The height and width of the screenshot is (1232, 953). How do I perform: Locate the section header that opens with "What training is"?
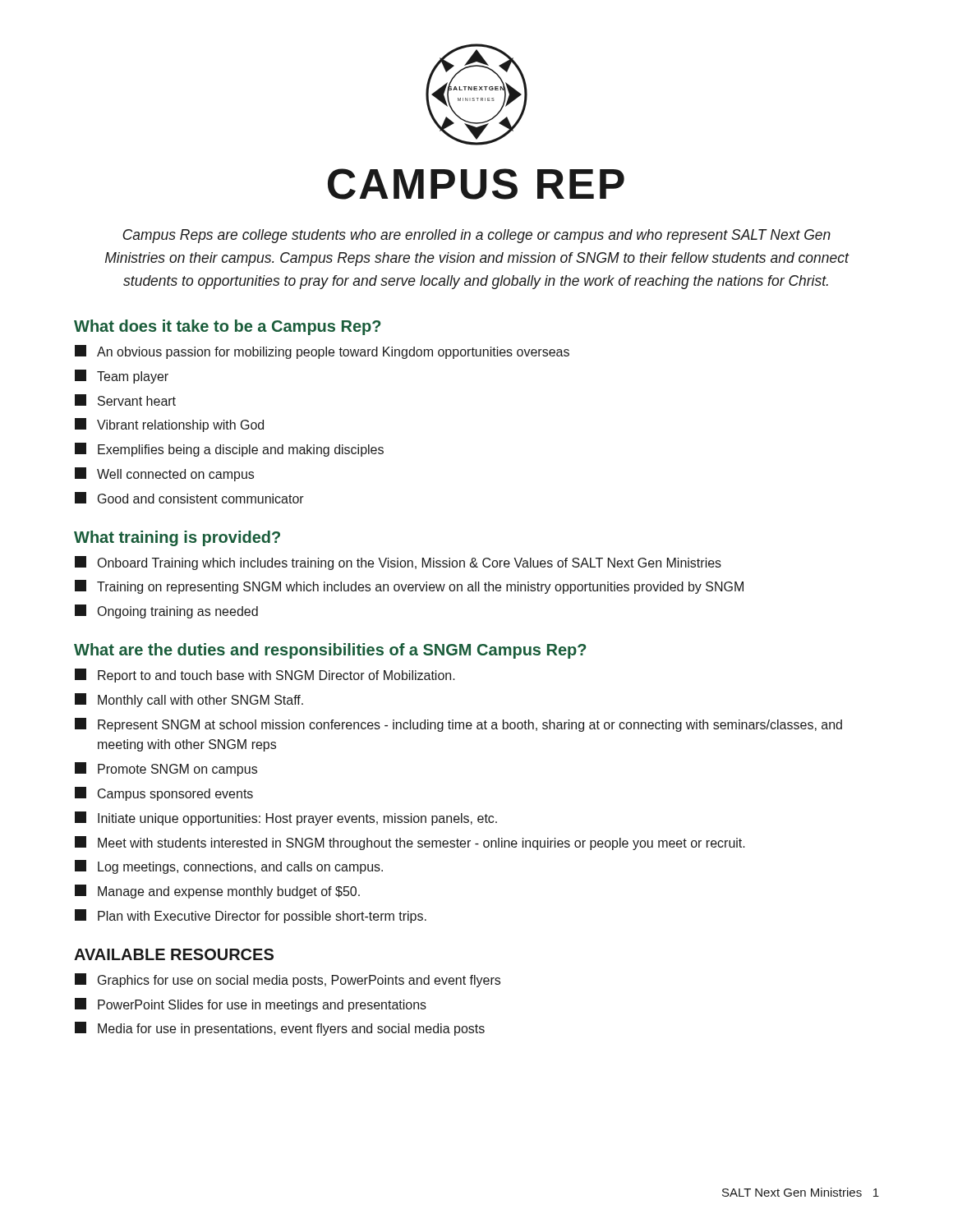coord(177,538)
